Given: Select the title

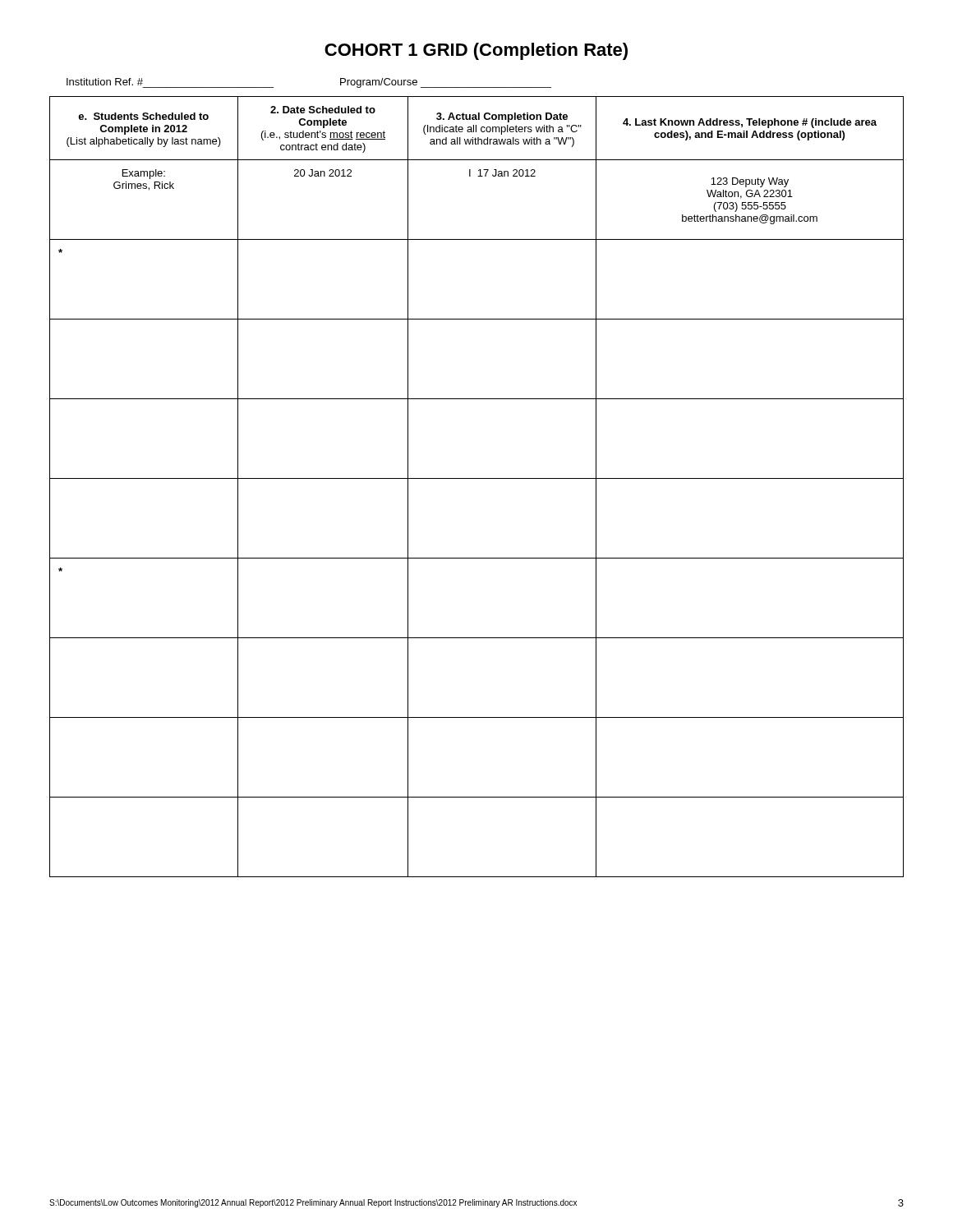Looking at the screenshot, I should coord(476,50).
